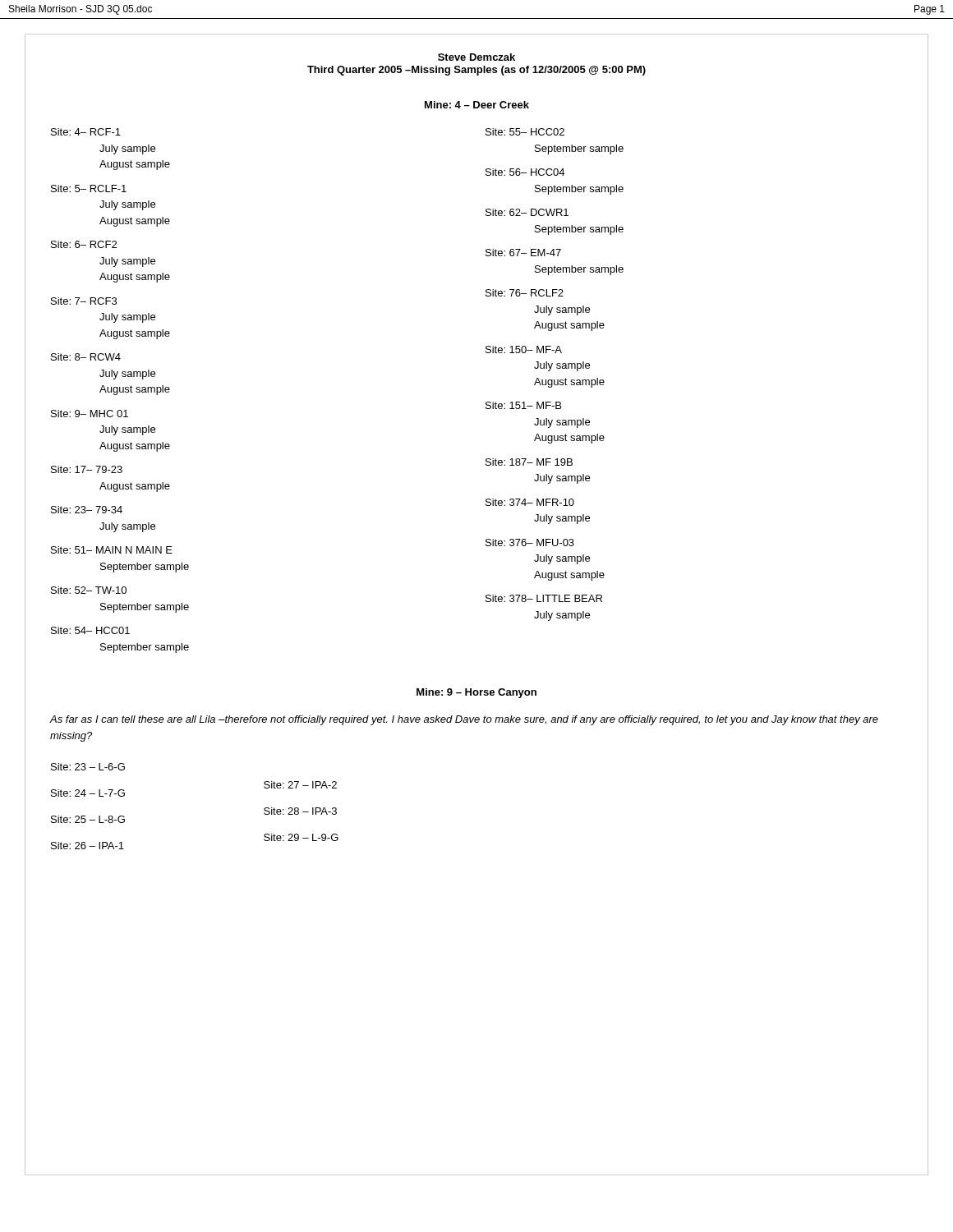Navigate to the region starting "Site: 26 – IPA-1"
Screen dimensions: 1232x953
[87, 846]
